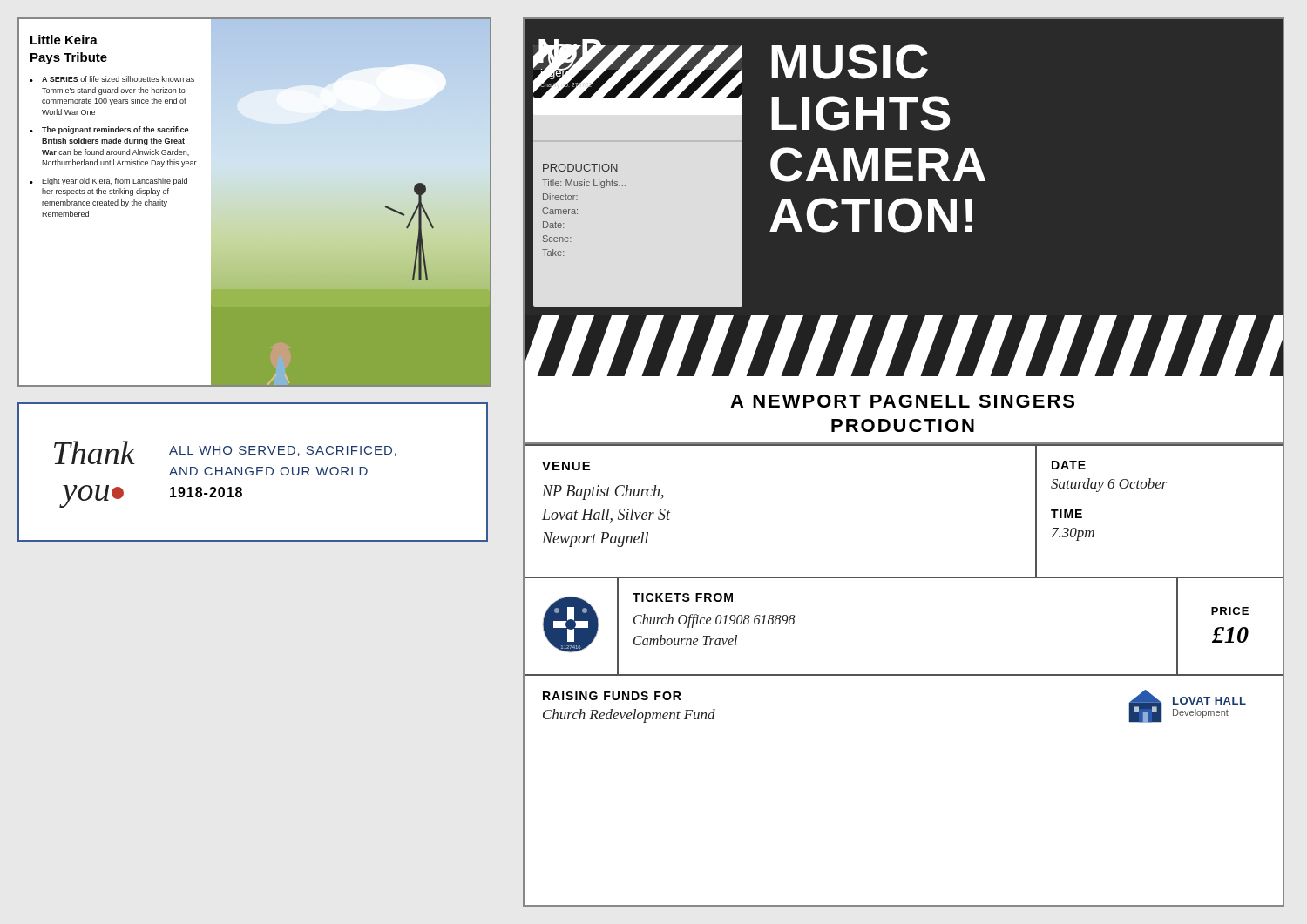Select the illustration
Viewport: 1307px width, 924px height.
pos(904,346)
